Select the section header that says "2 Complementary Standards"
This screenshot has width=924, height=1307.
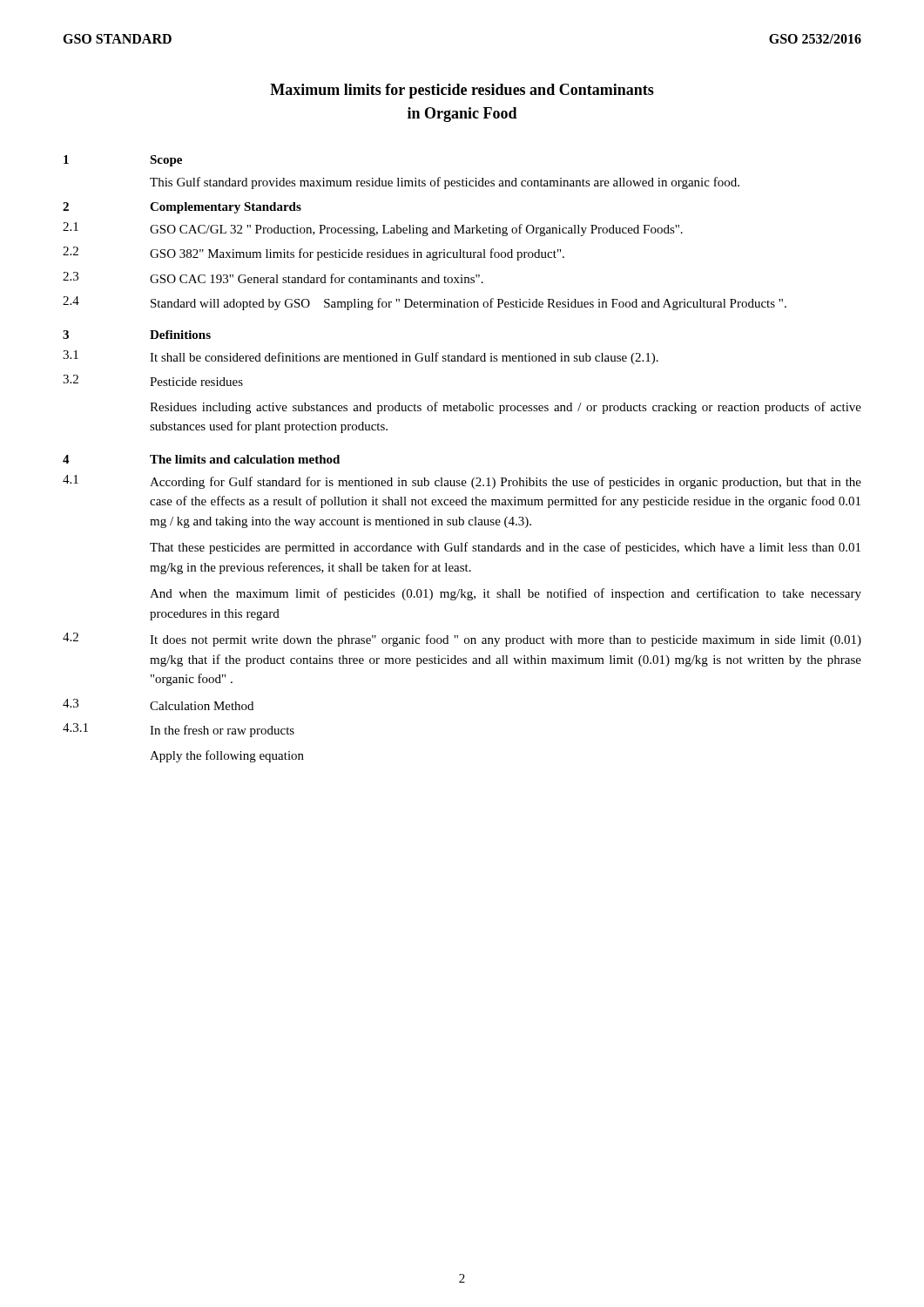182,208
